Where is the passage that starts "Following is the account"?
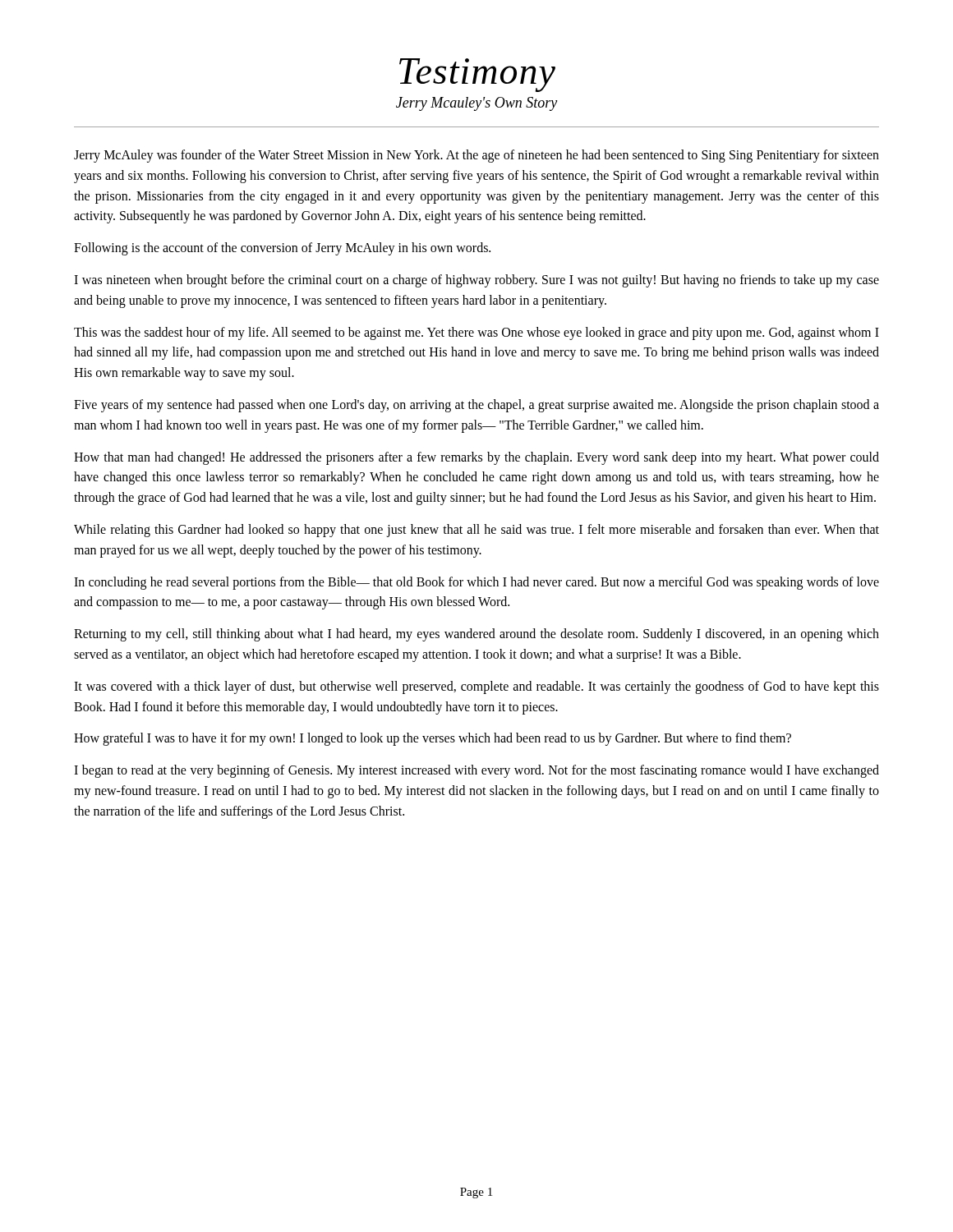 pyautogui.click(x=283, y=248)
